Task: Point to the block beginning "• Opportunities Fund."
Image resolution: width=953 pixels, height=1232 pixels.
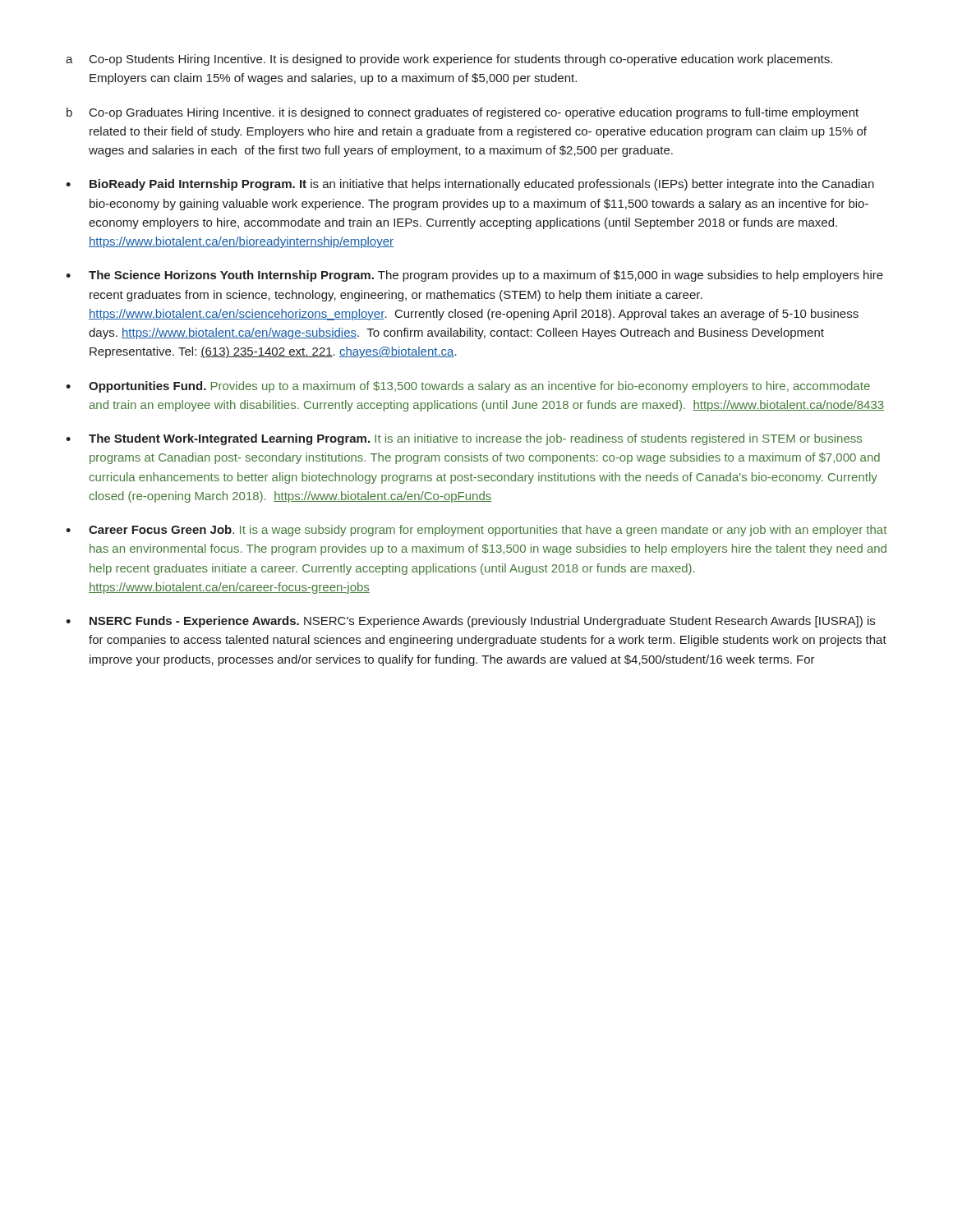Action: 476,395
